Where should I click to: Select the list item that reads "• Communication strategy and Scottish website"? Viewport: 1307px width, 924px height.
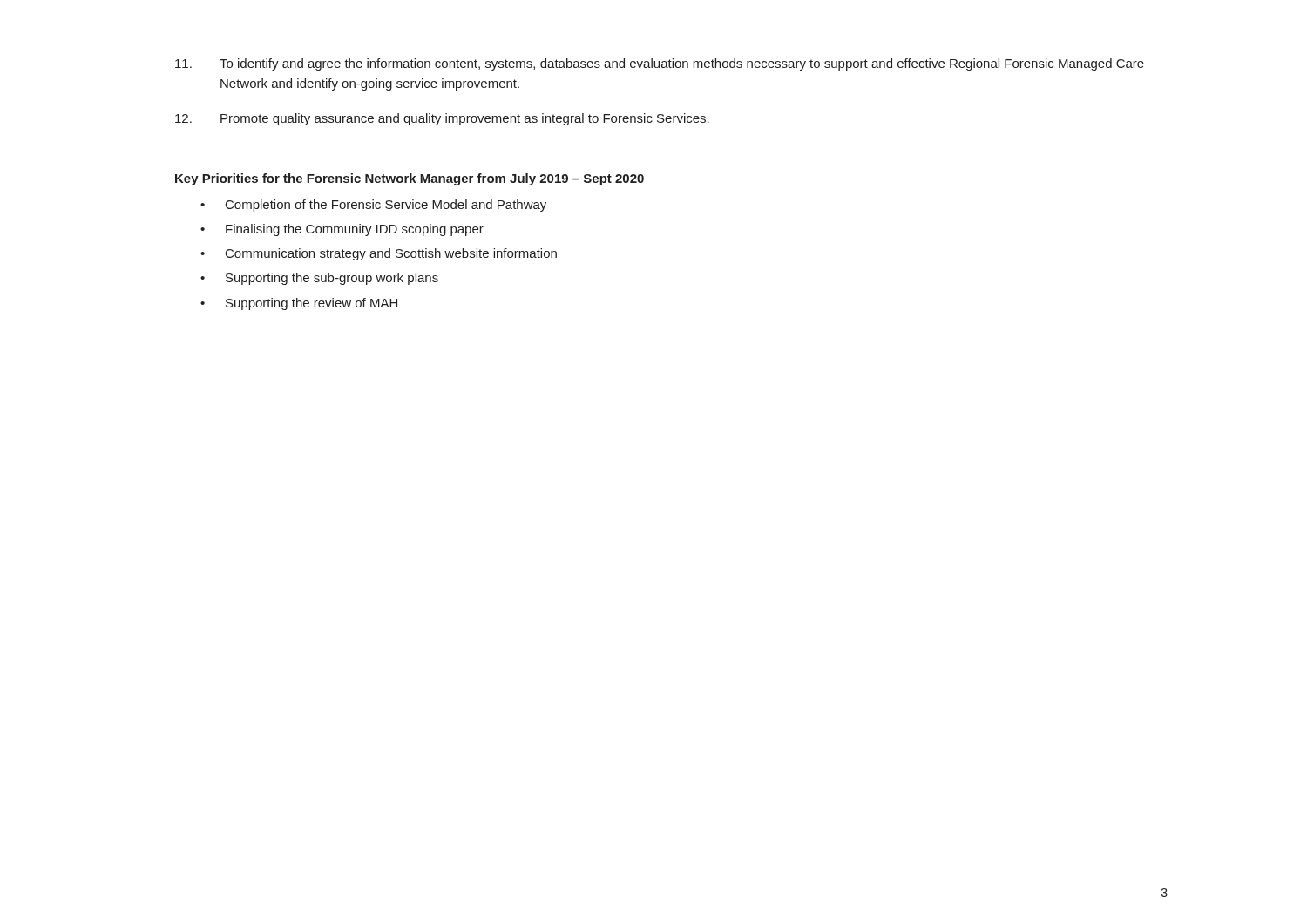click(x=379, y=253)
